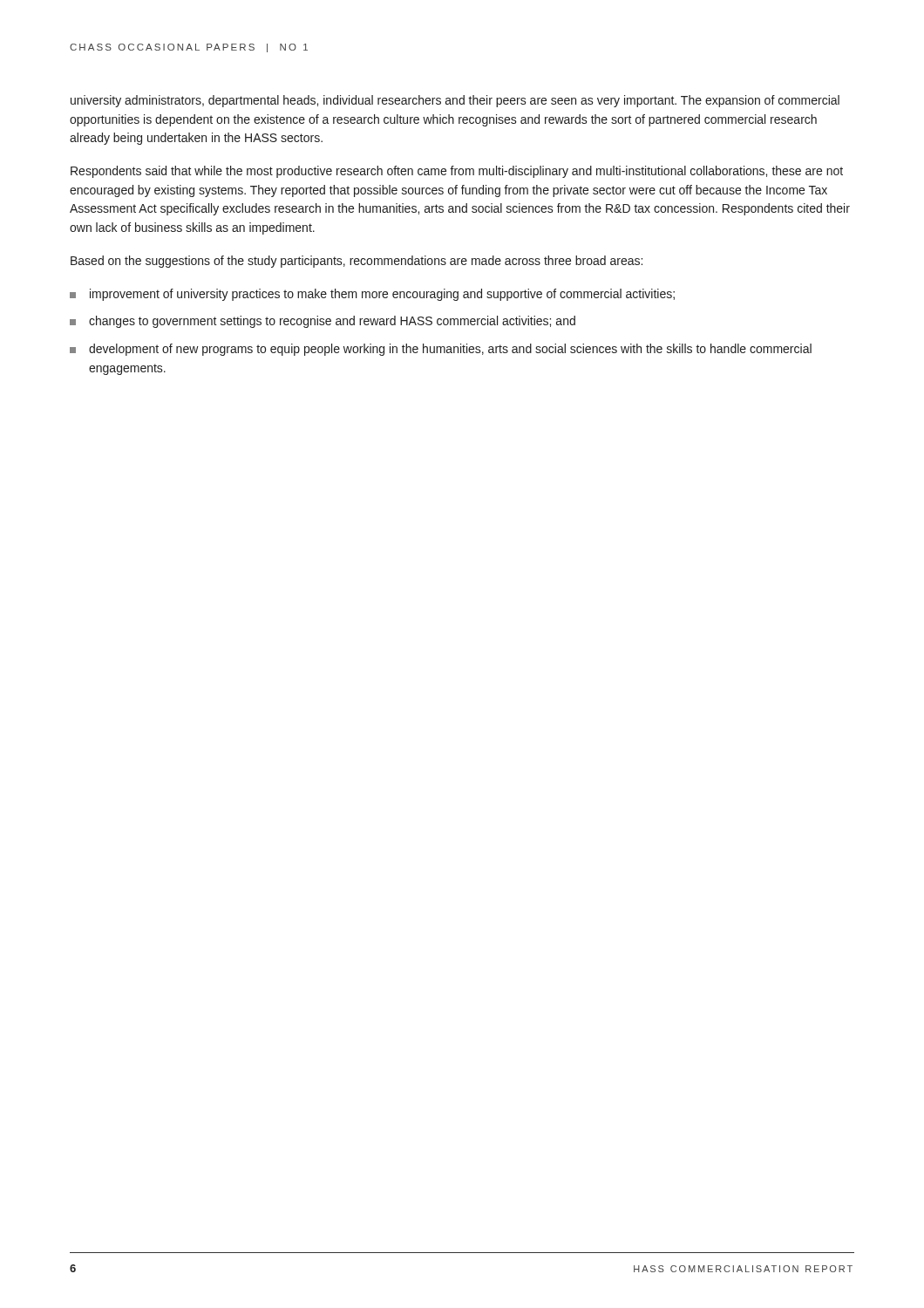Viewport: 924px width, 1308px height.
Task: Select the list item that says "development of new programs"
Action: tap(462, 359)
